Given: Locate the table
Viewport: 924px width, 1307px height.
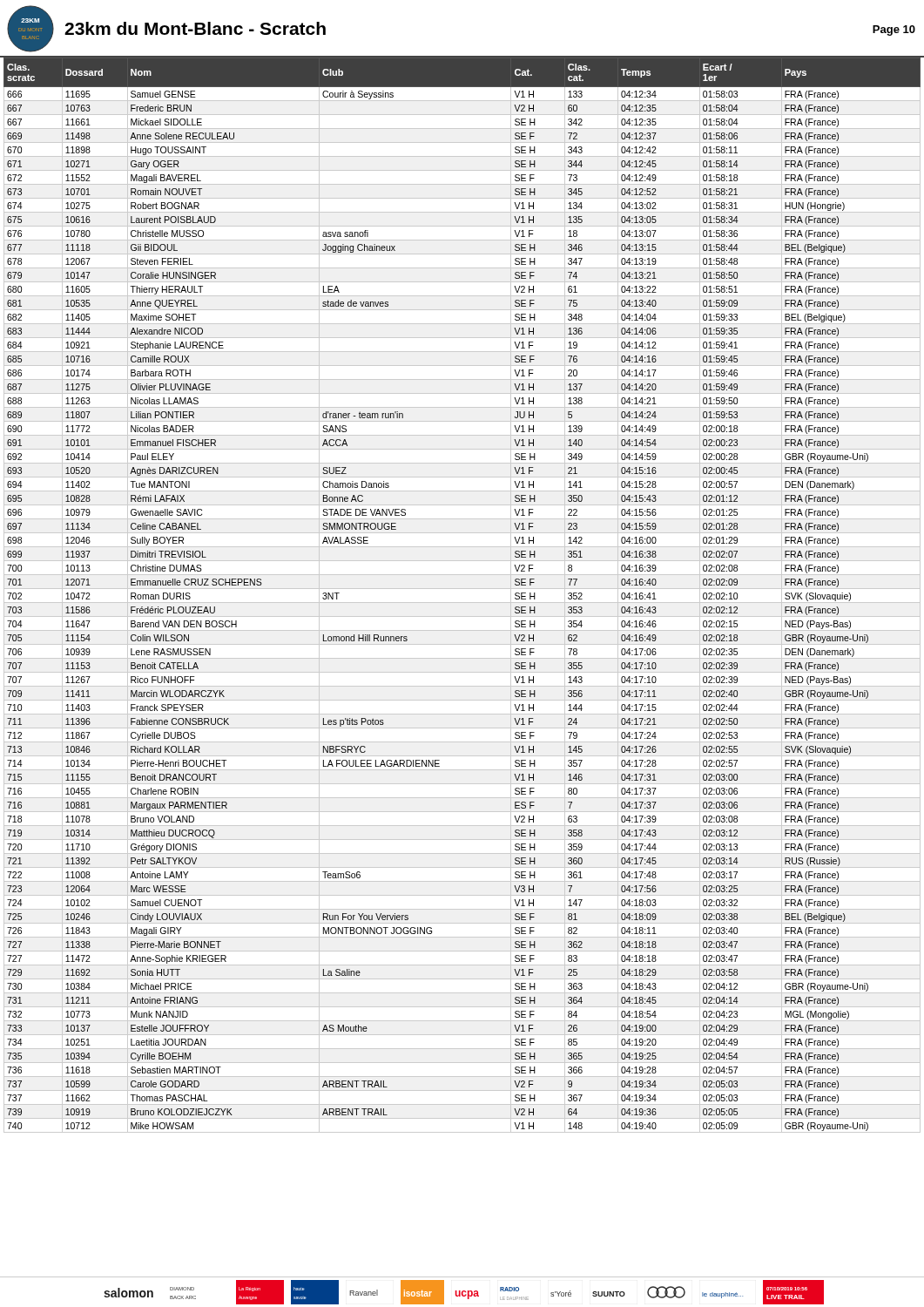Looking at the screenshot, I should pyautogui.click(x=462, y=595).
